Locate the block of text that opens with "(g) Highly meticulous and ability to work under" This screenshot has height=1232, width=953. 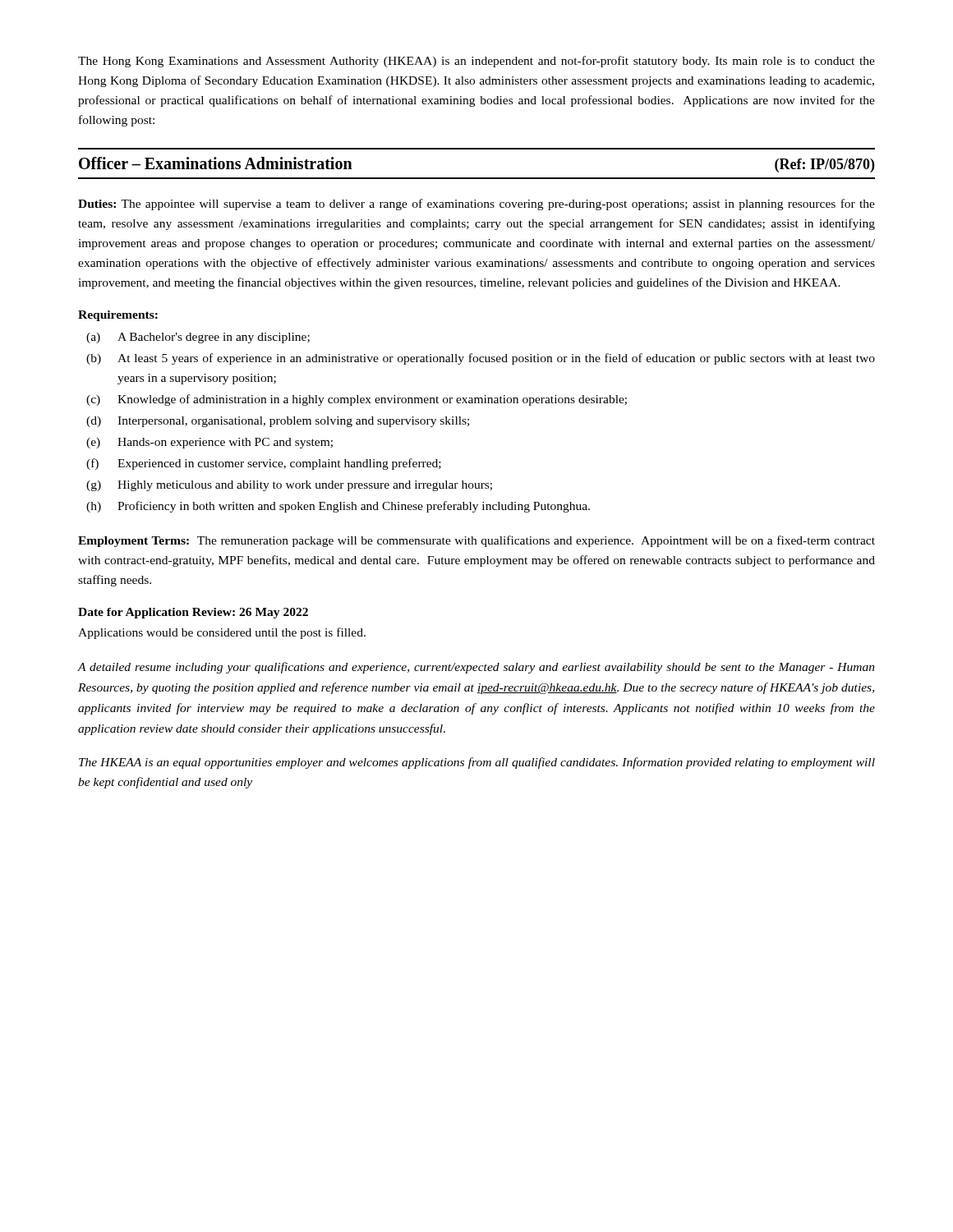[x=476, y=485]
